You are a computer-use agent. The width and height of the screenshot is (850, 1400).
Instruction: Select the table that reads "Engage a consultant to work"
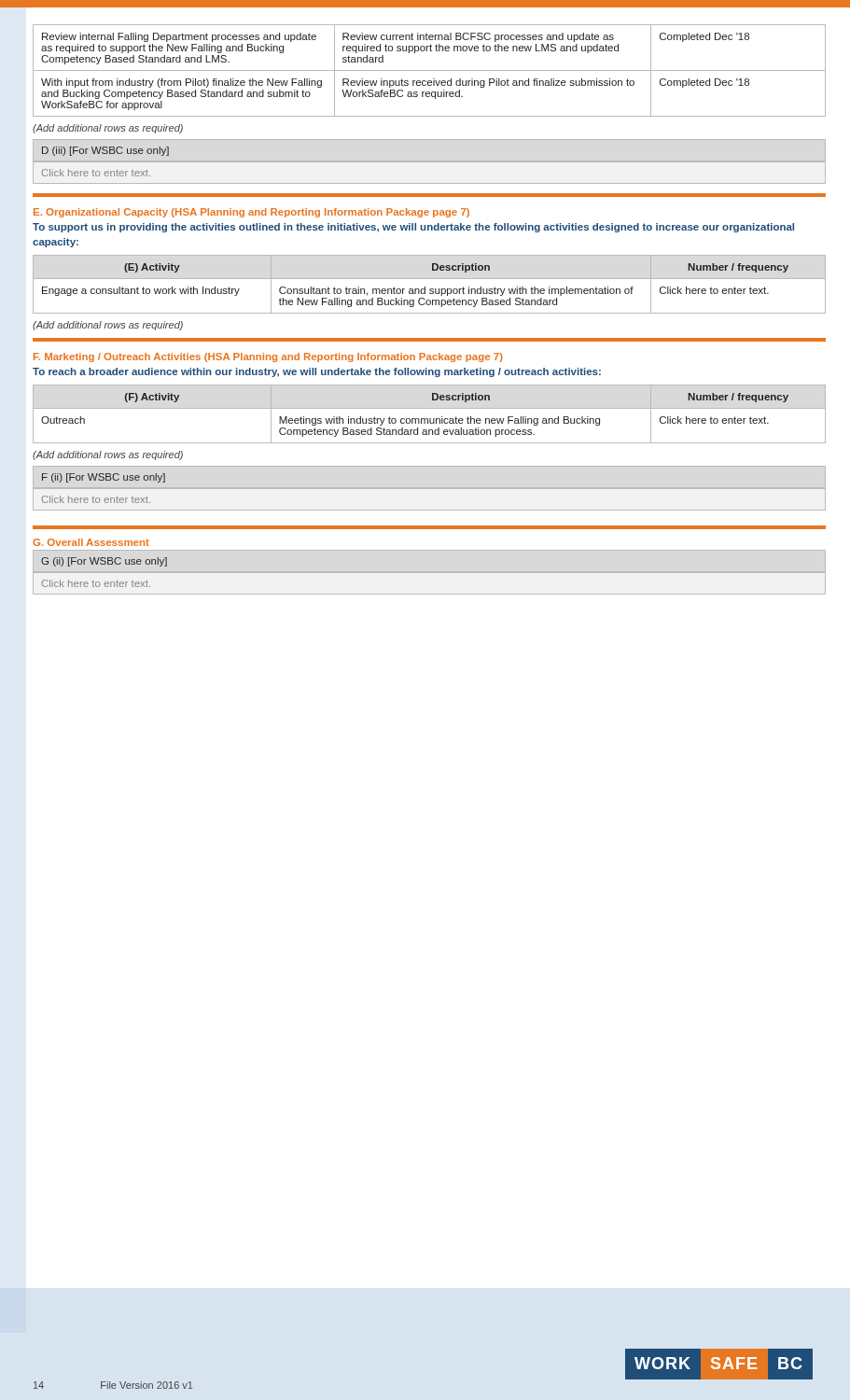[x=429, y=284]
